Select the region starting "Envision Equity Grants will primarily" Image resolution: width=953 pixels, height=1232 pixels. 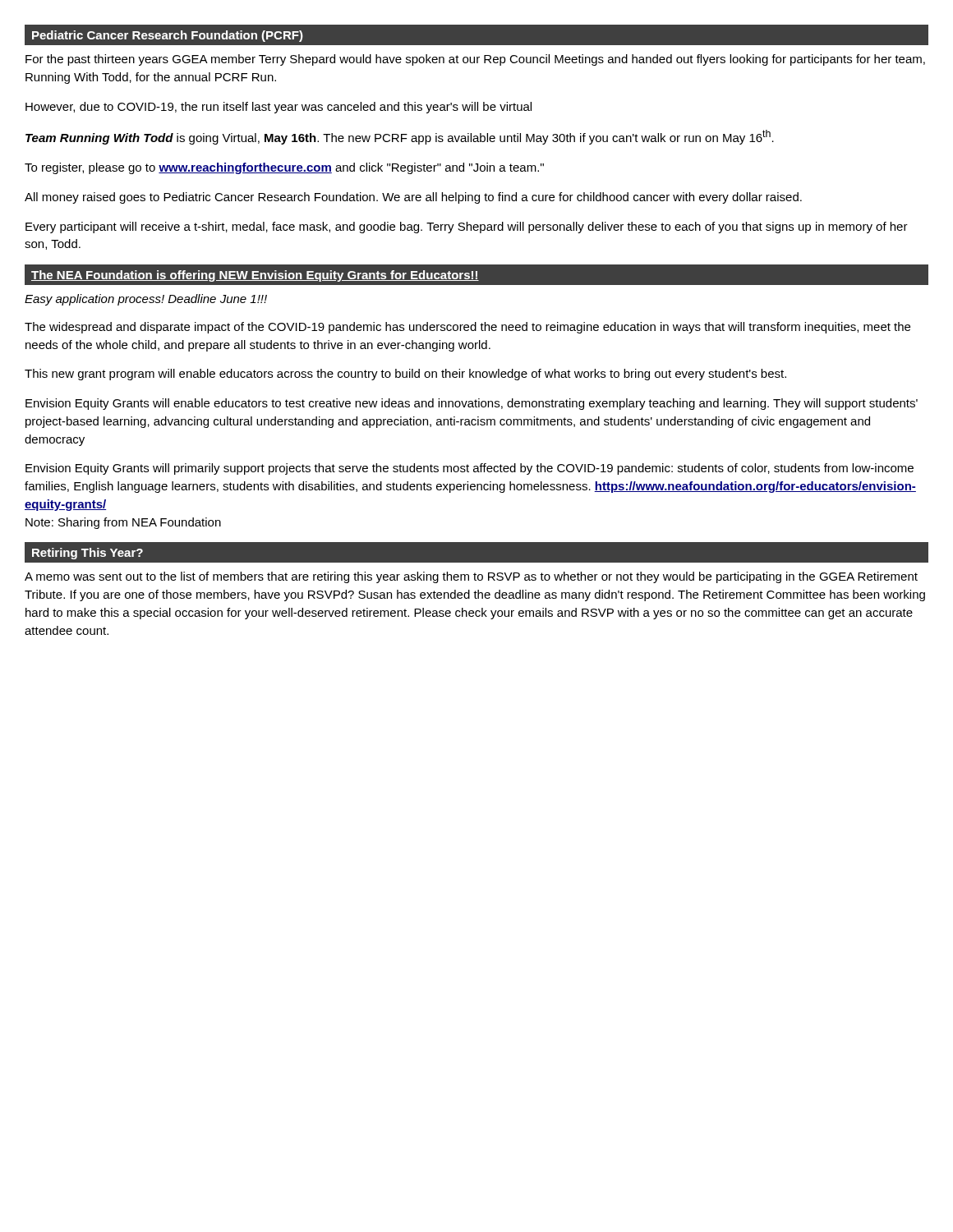click(x=470, y=495)
